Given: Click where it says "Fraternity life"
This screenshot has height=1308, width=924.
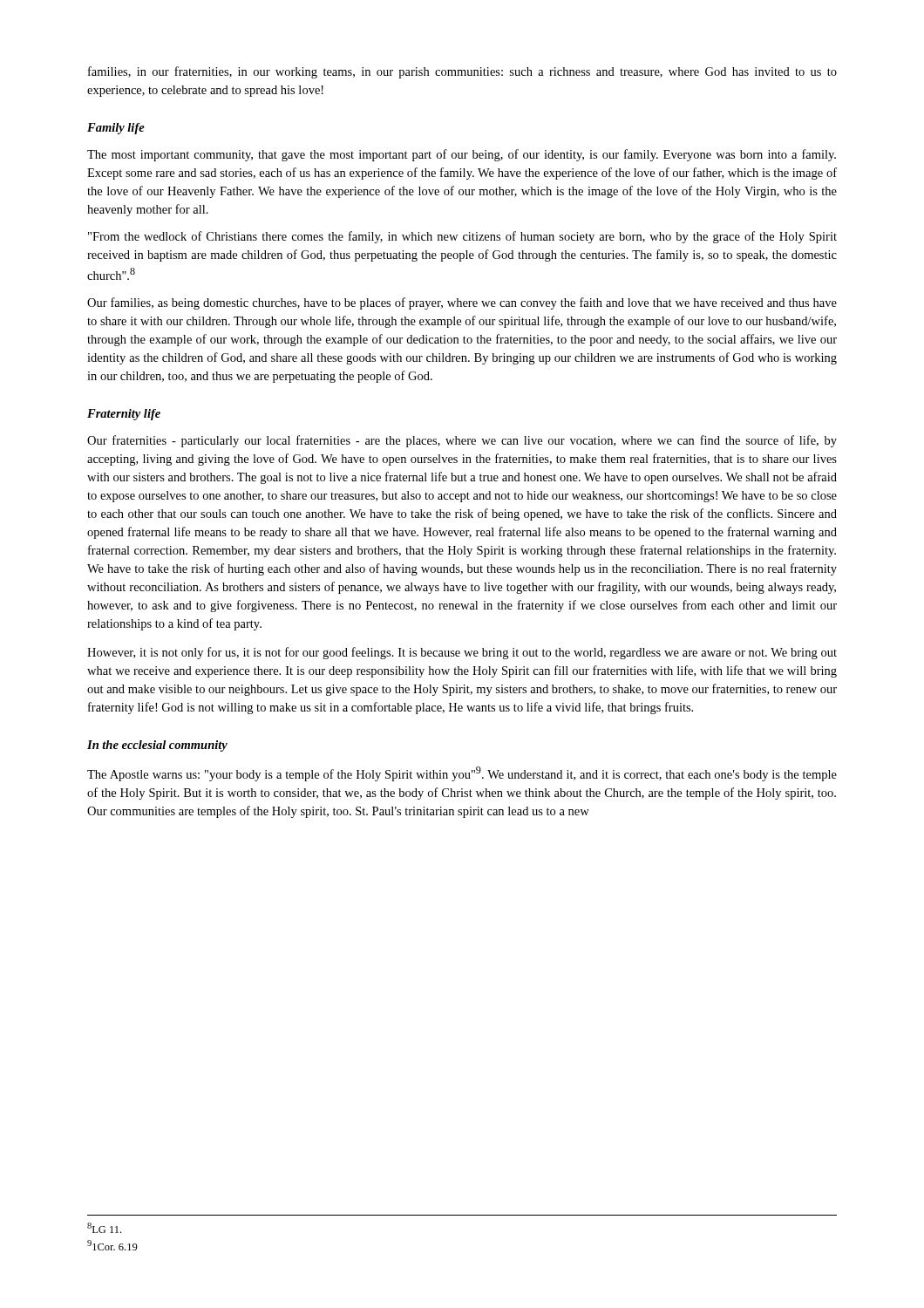Looking at the screenshot, I should (124, 413).
